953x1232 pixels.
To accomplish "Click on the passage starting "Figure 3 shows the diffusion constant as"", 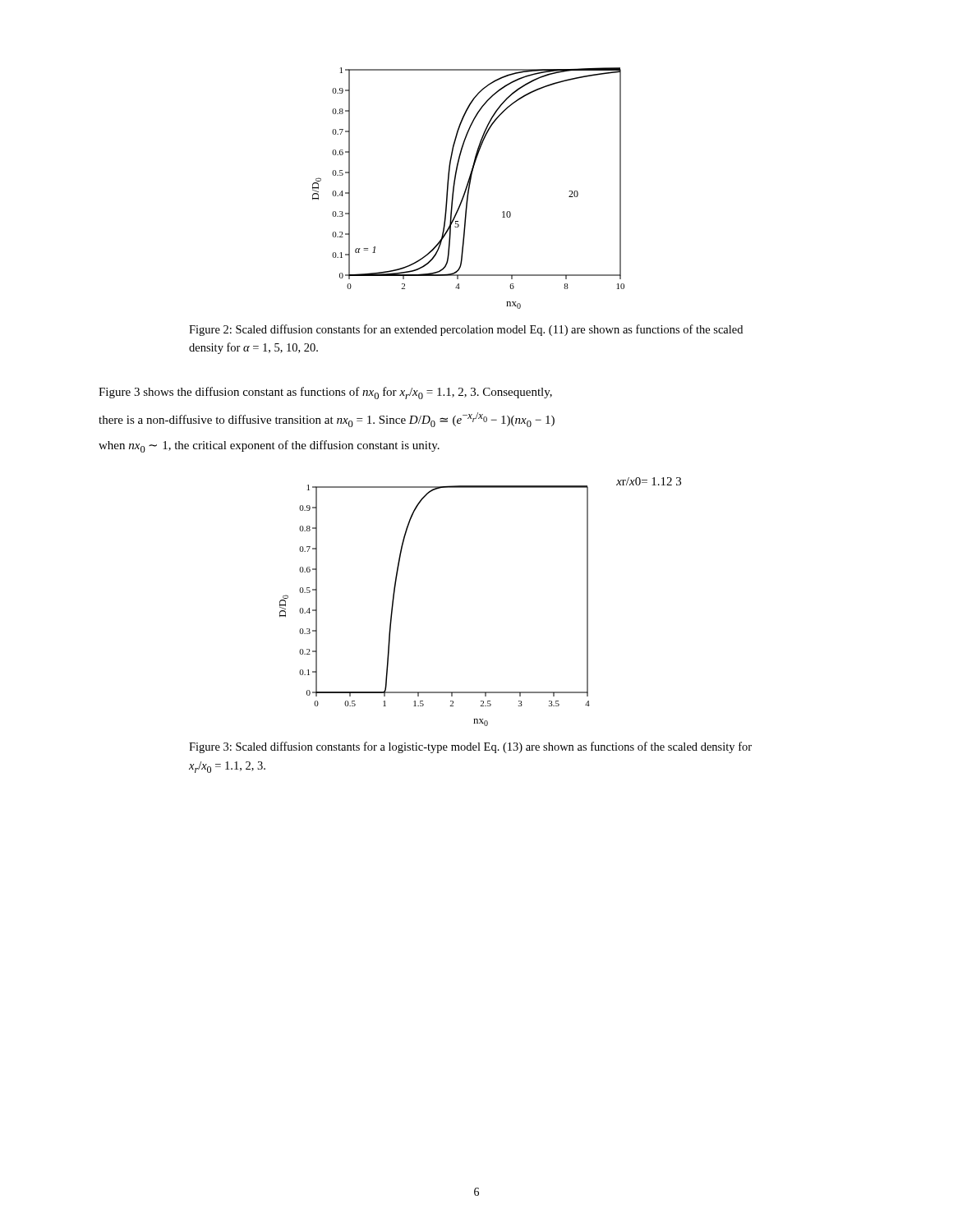I will tap(476, 420).
